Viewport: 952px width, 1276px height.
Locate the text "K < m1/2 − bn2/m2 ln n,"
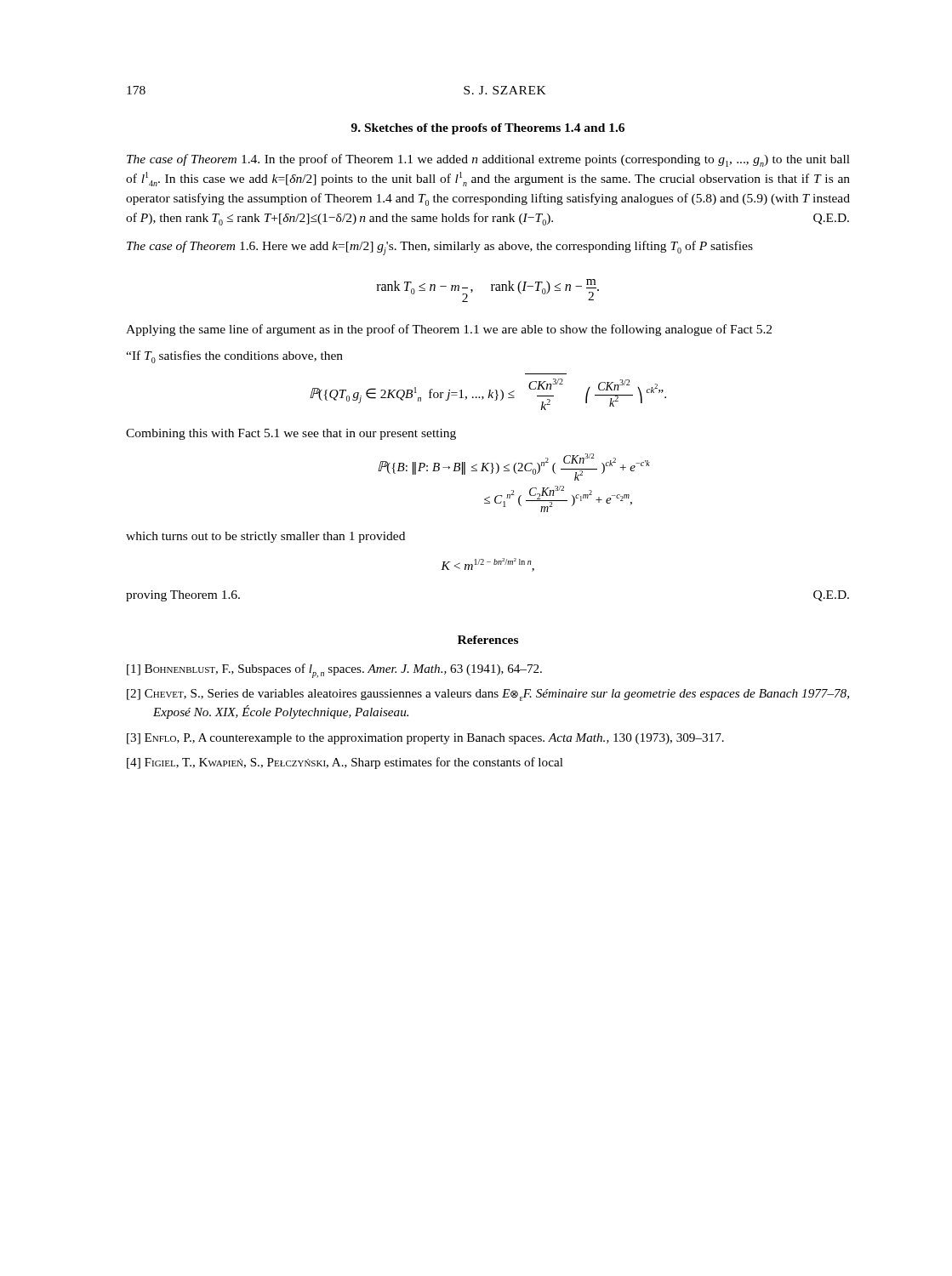pos(488,564)
